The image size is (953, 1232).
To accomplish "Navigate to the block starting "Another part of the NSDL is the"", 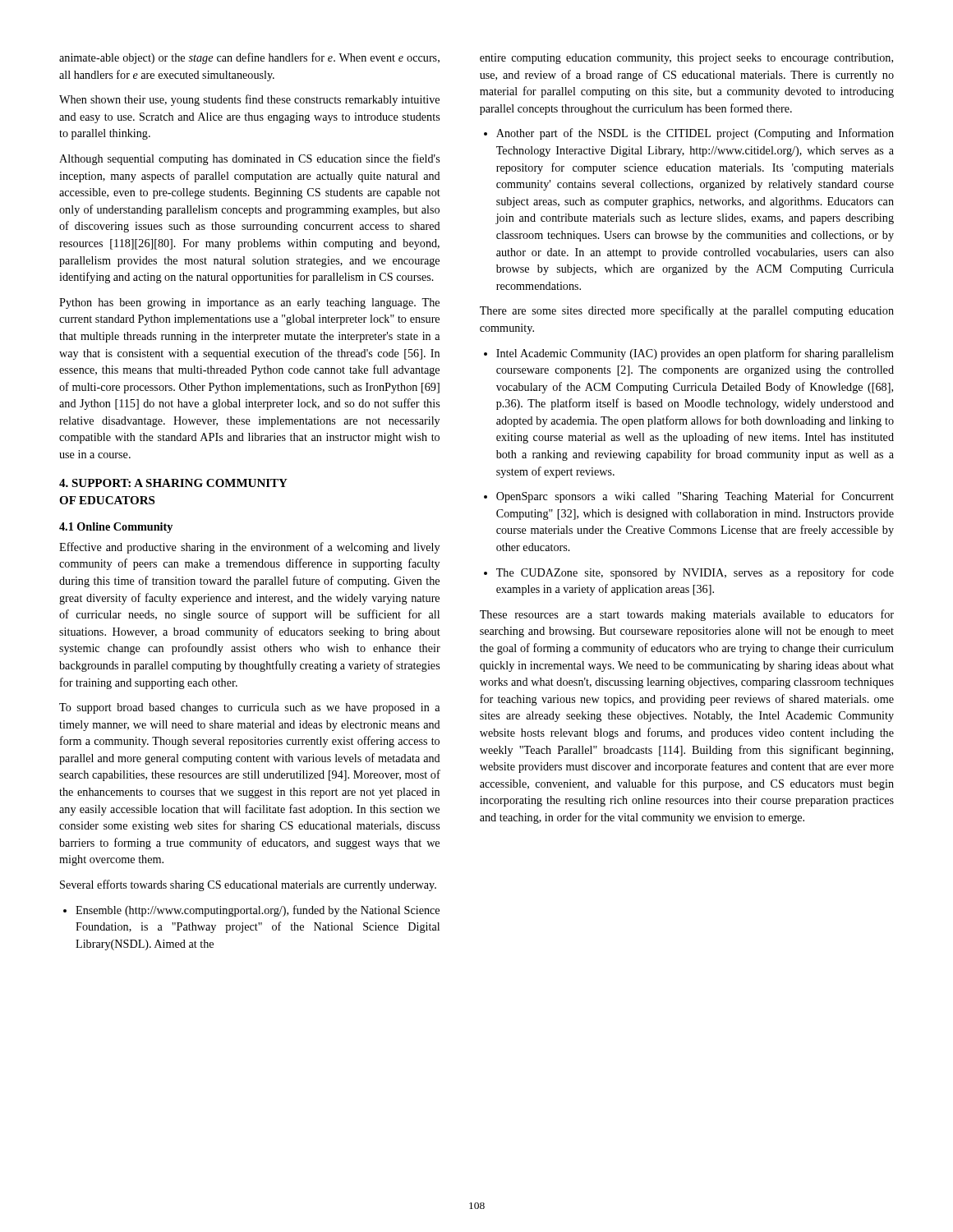I will pos(687,210).
